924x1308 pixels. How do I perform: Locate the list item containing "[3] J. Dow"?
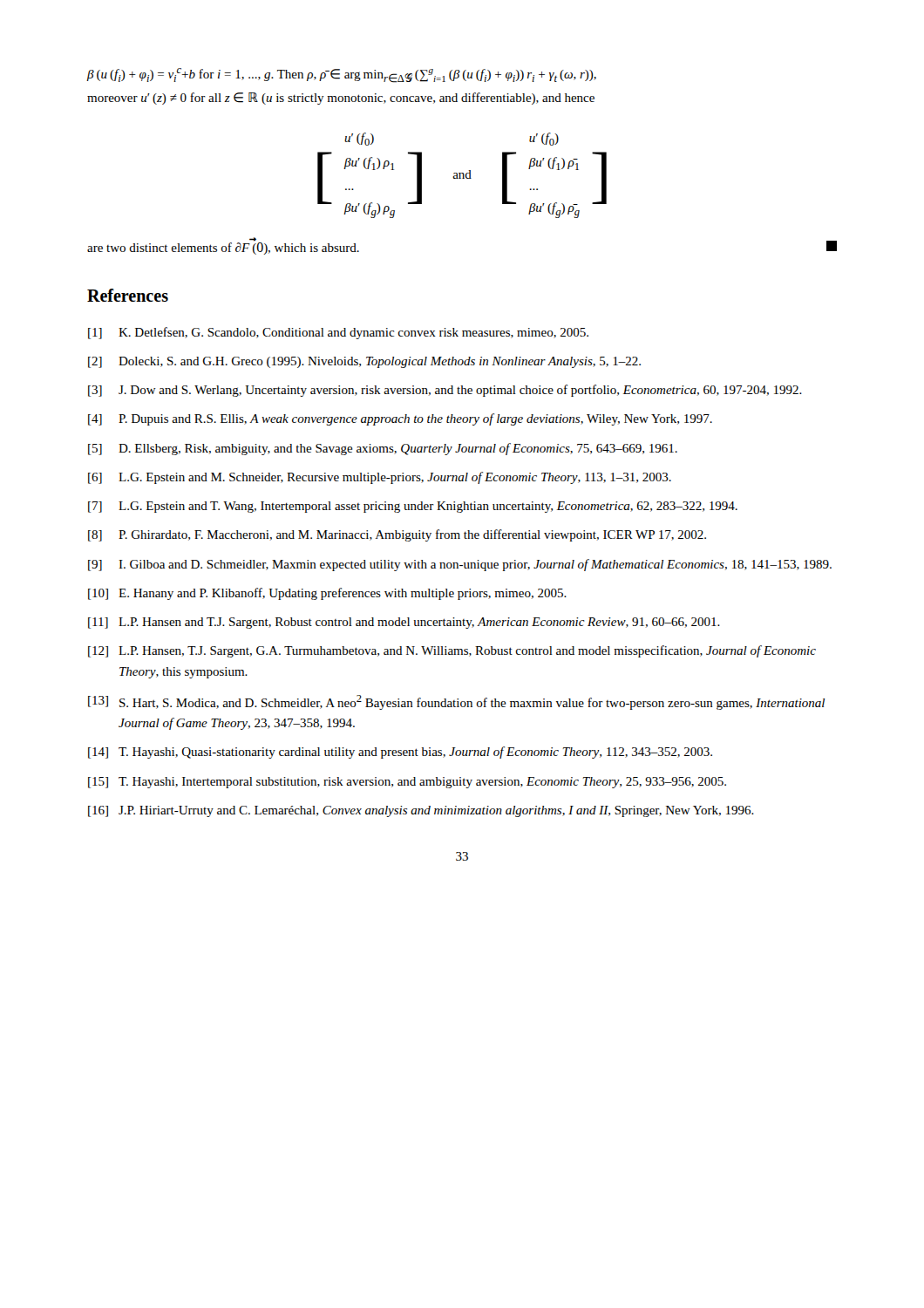462,390
